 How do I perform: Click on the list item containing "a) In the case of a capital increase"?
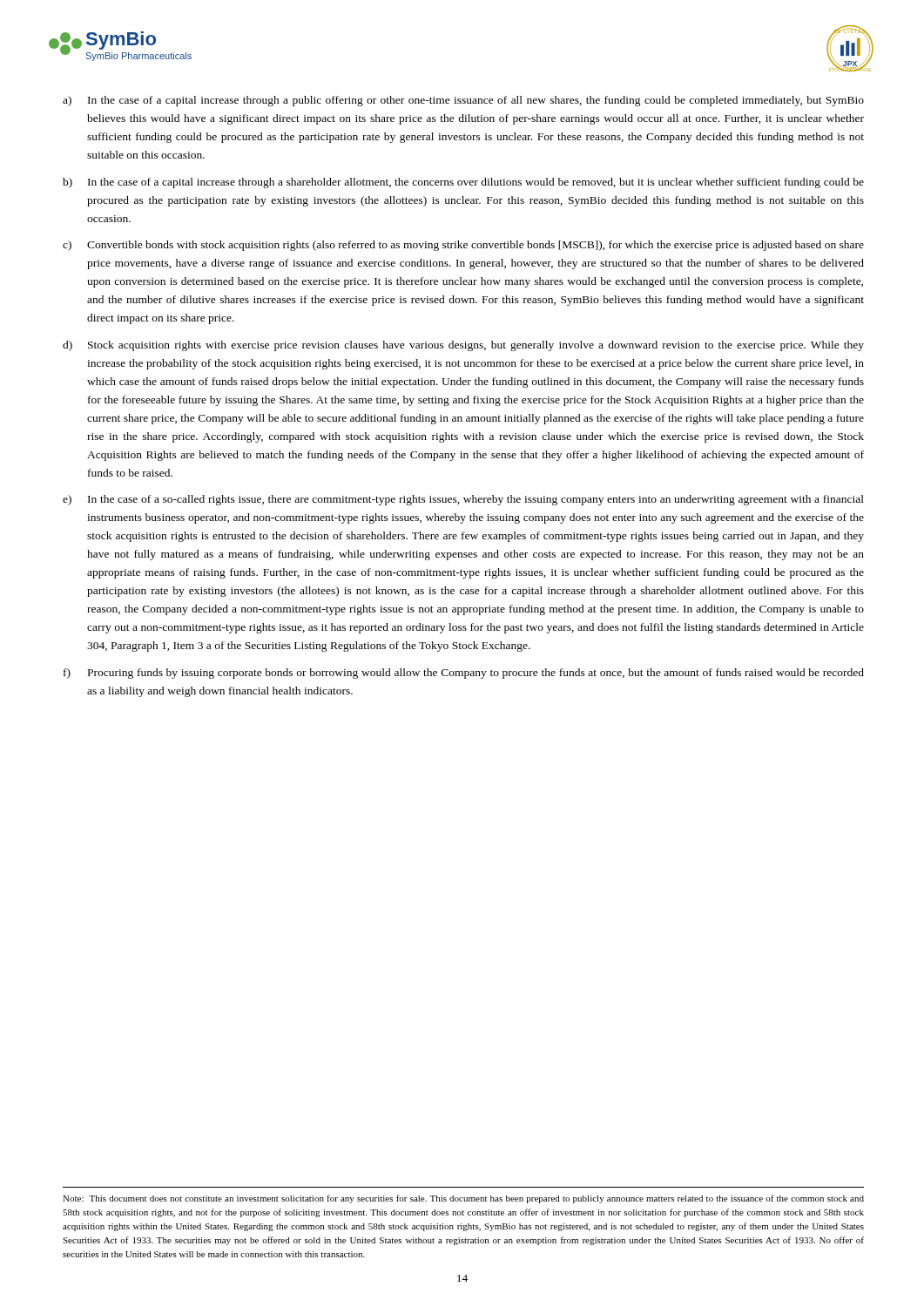[x=463, y=128]
